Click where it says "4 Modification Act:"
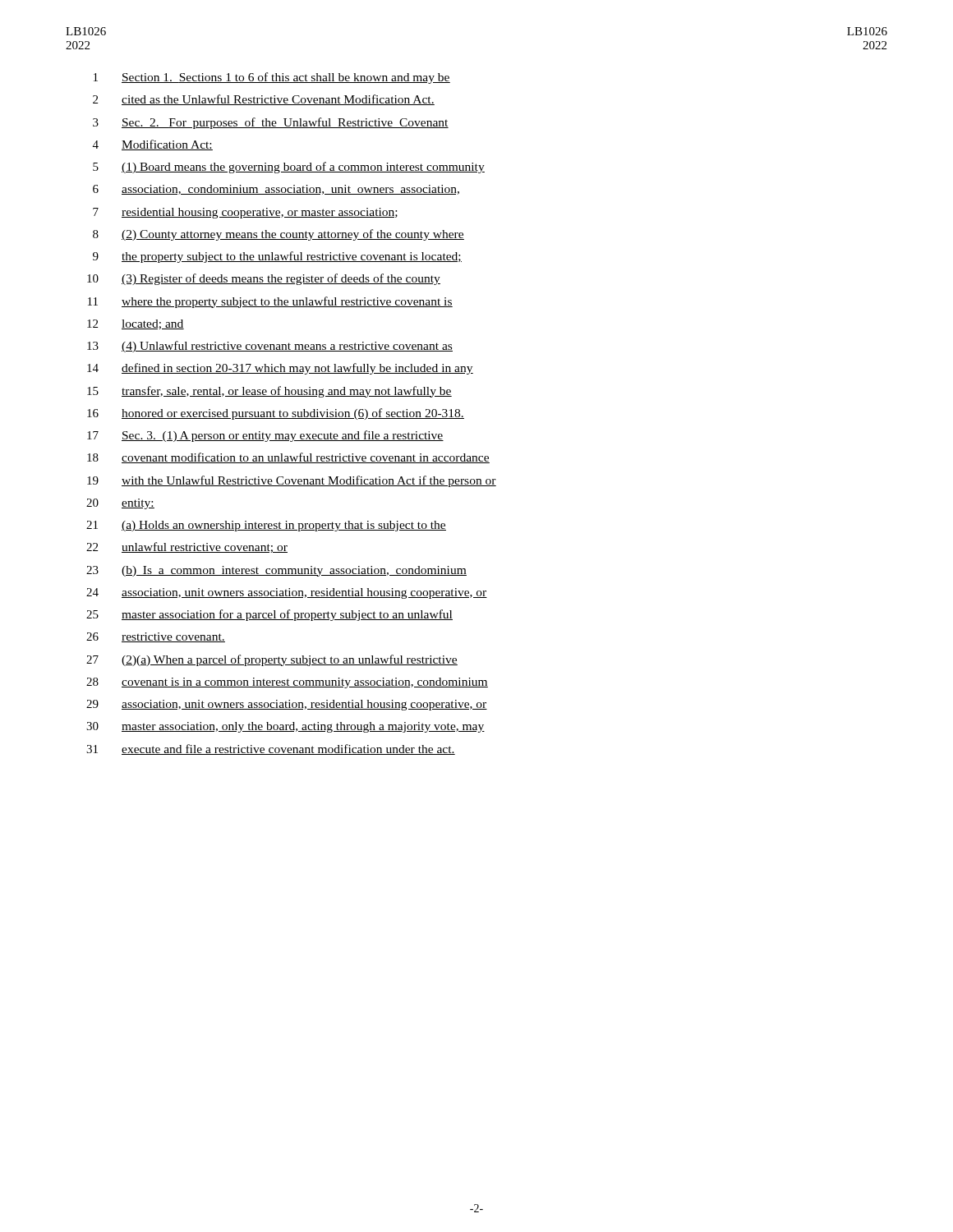Screen dimensions: 1232x953 (x=153, y=145)
